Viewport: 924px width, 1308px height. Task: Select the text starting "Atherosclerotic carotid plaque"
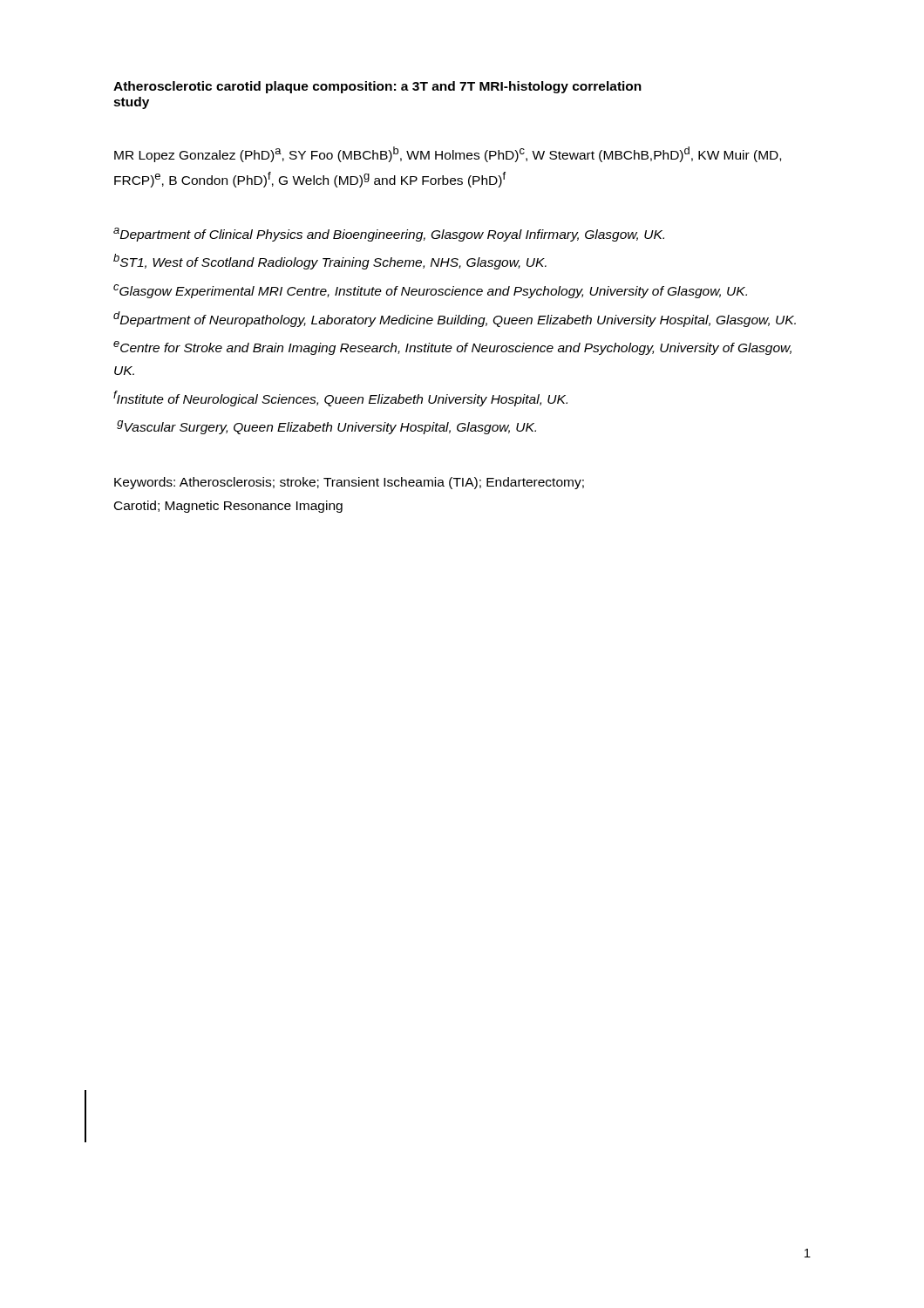(378, 94)
